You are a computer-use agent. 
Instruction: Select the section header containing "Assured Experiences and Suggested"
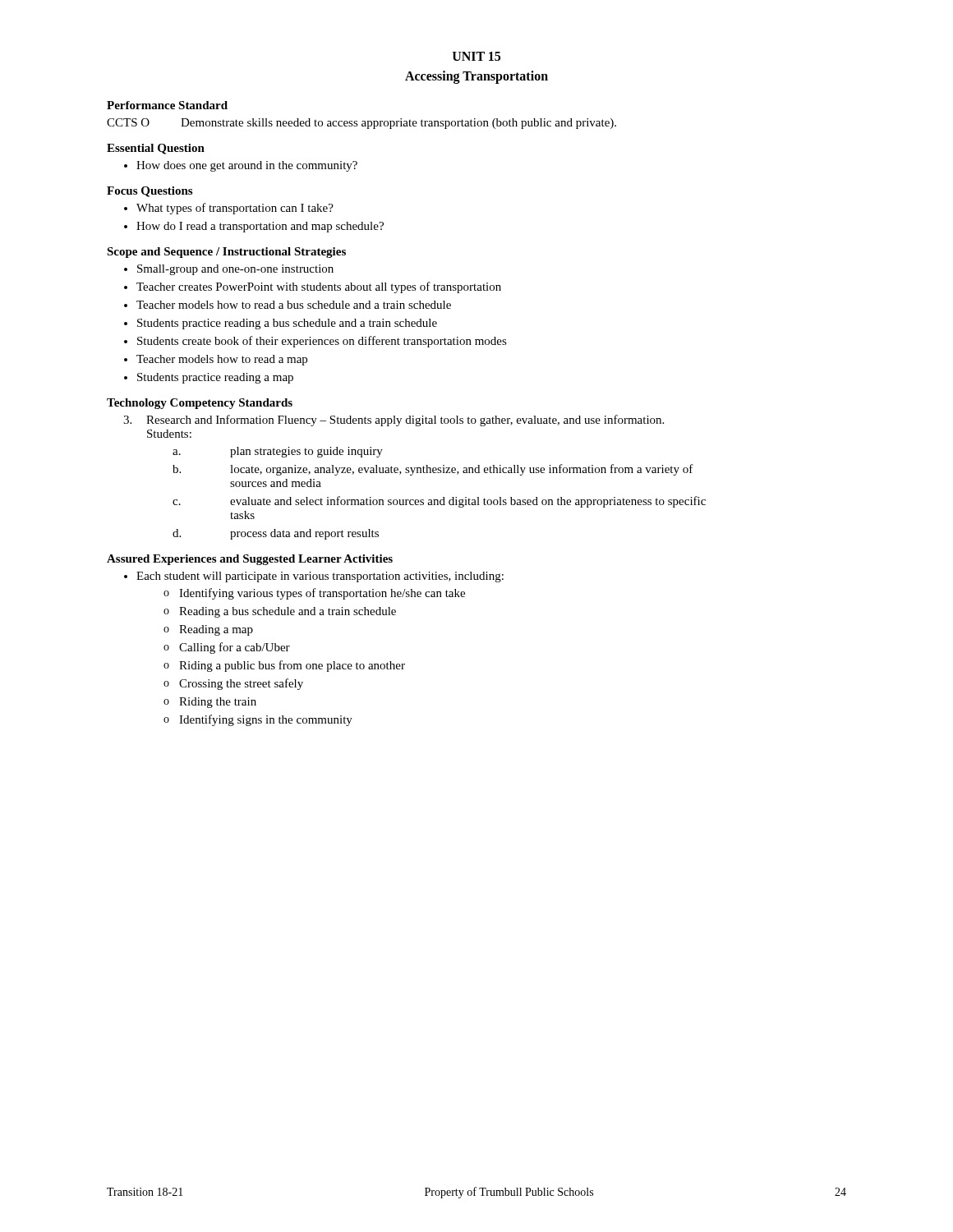[x=250, y=559]
